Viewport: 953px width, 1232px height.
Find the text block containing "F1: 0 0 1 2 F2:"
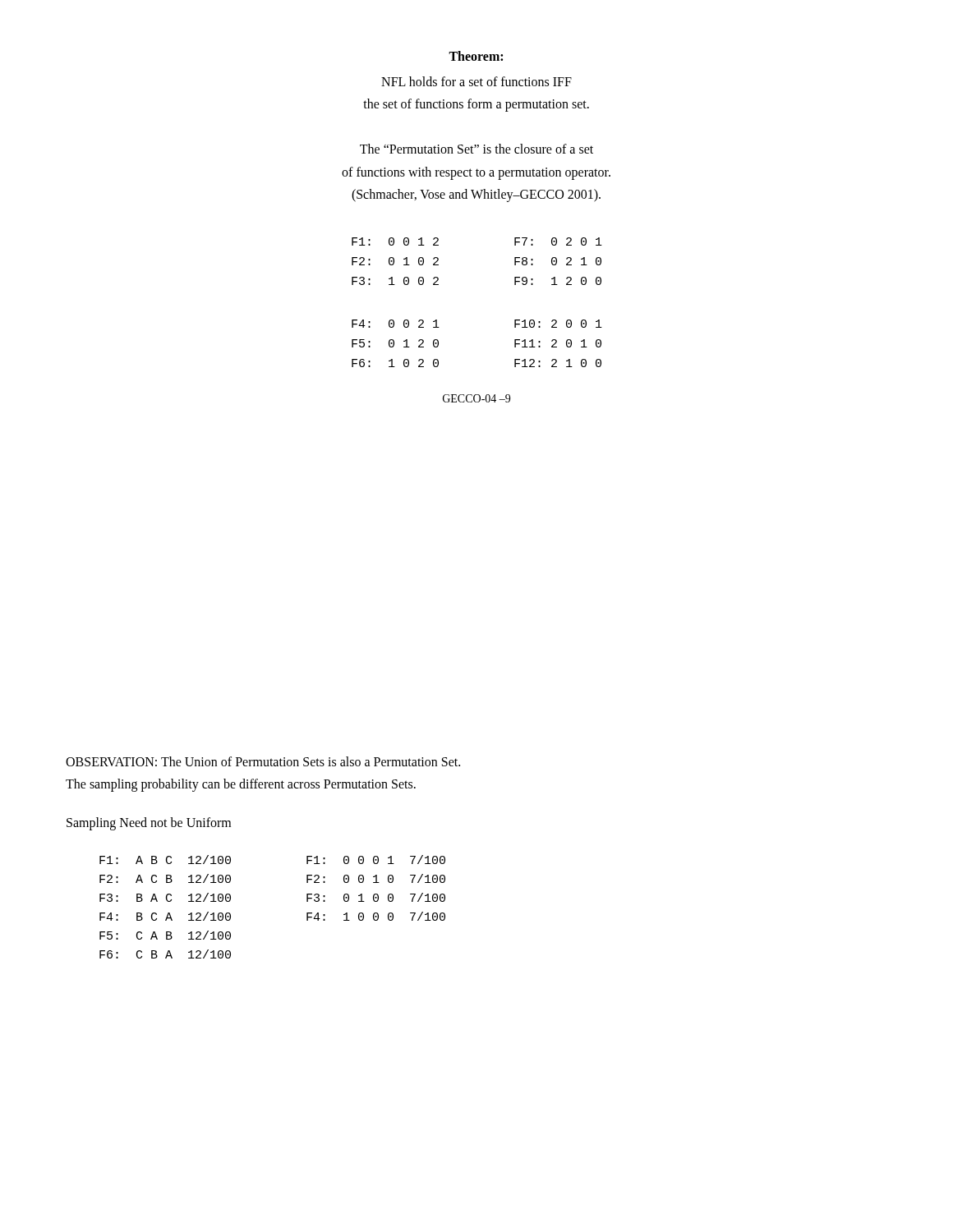pos(362,241)
